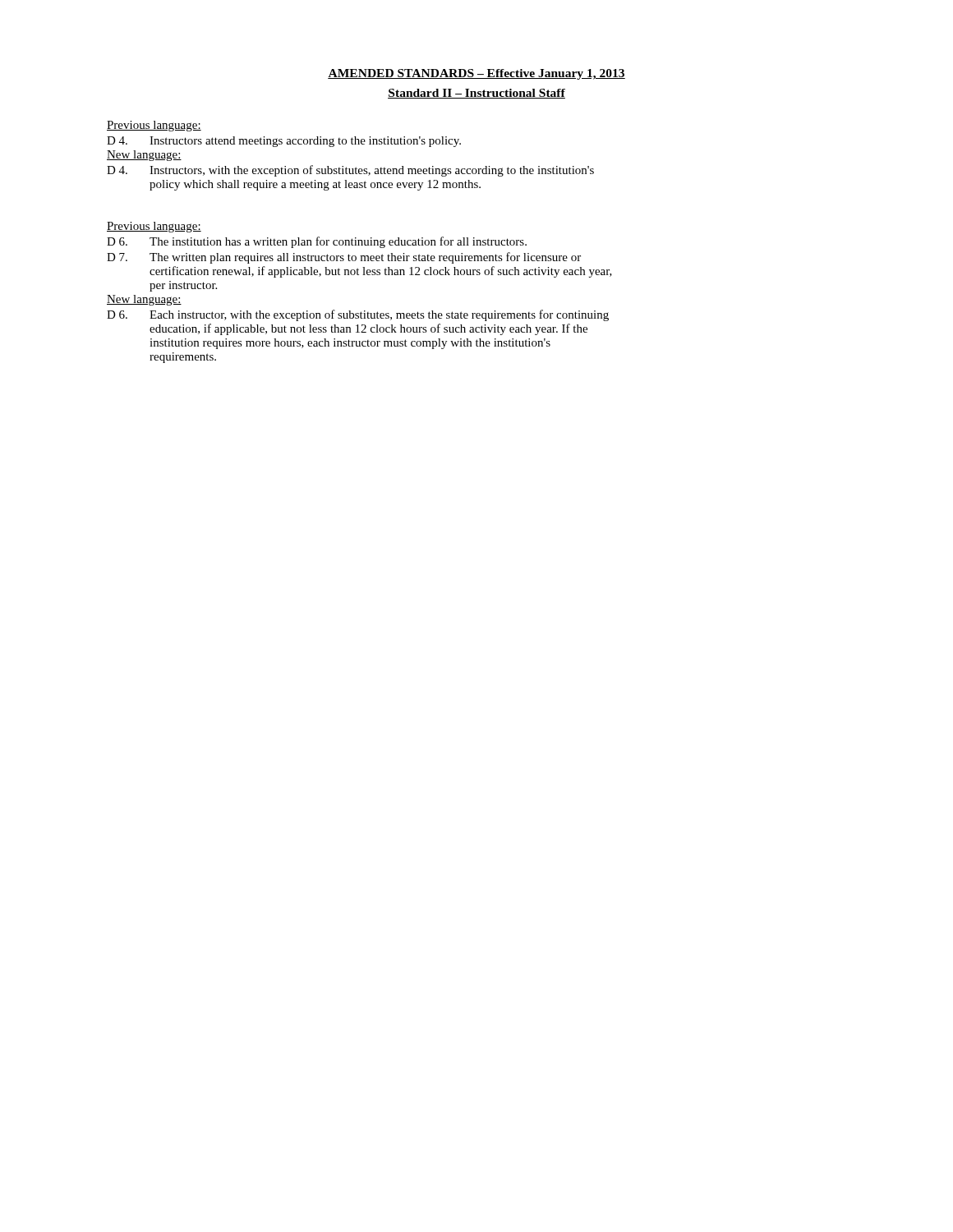Select the list item that says "D 4. Instructors attend meetings according to"

pos(284,142)
